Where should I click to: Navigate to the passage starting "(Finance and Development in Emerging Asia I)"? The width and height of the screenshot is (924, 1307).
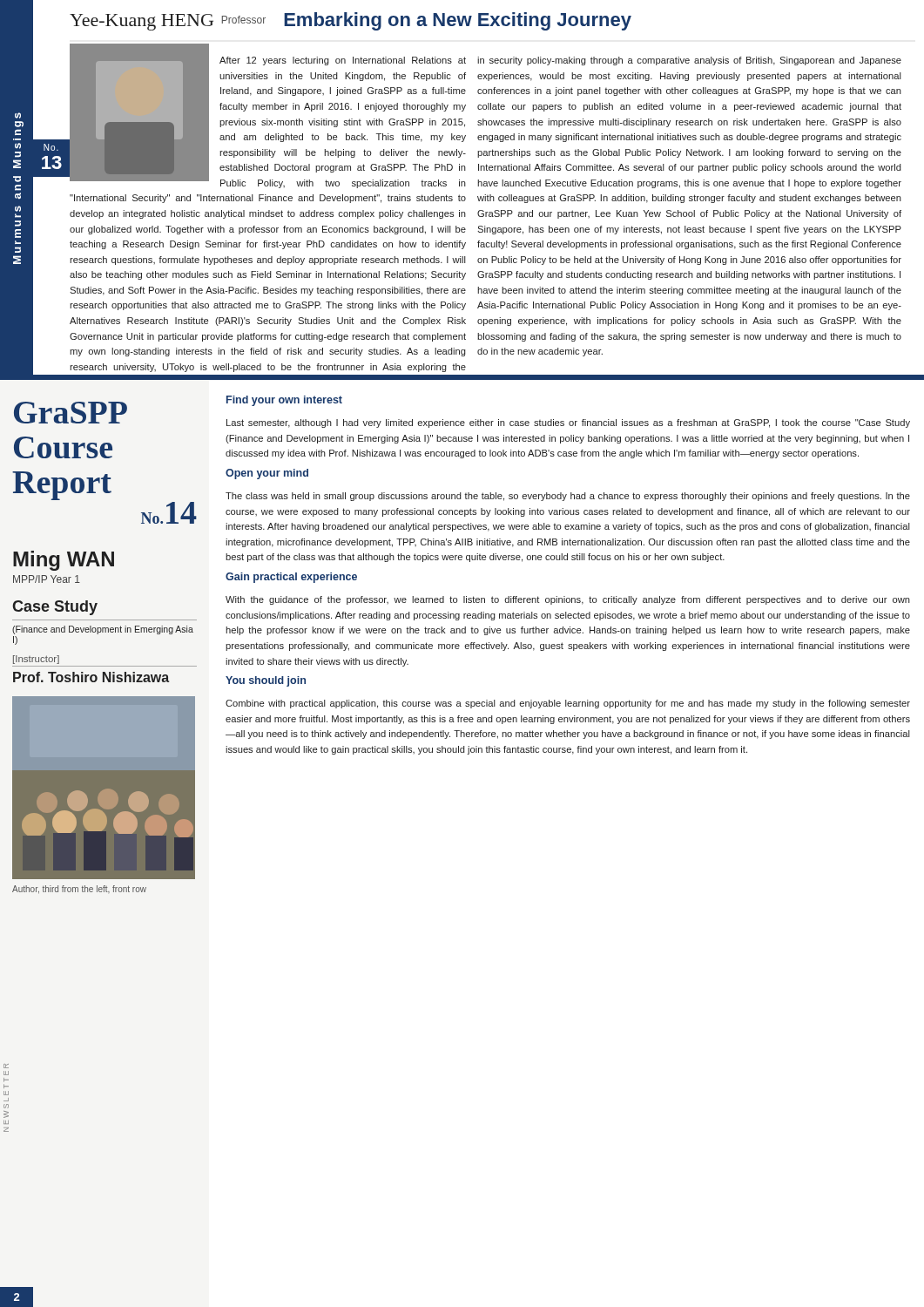pos(105,634)
